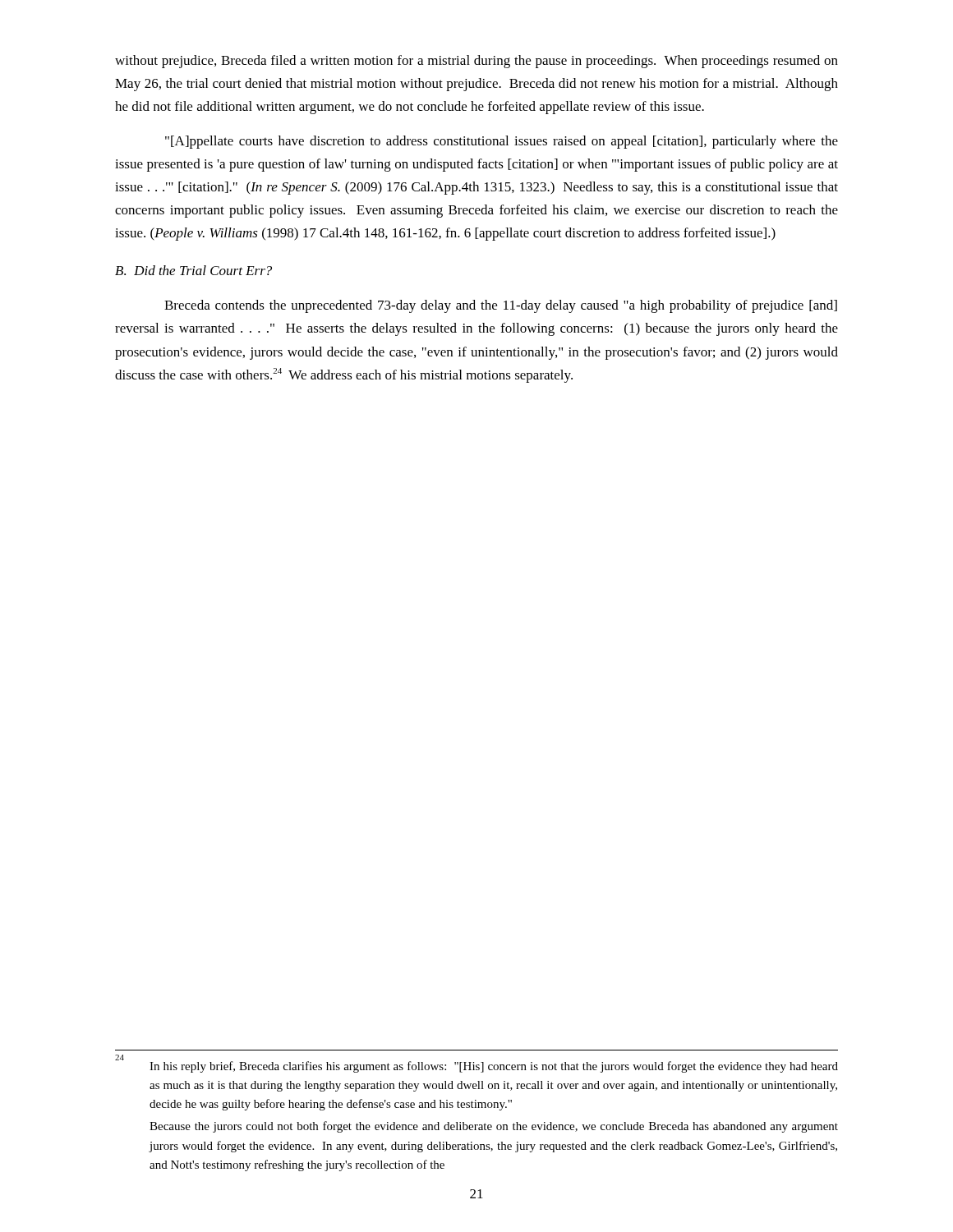Select the text block that reads "without prejudice, Breceda"
The height and width of the screenshot is (1232, 953).
[476, 84]
